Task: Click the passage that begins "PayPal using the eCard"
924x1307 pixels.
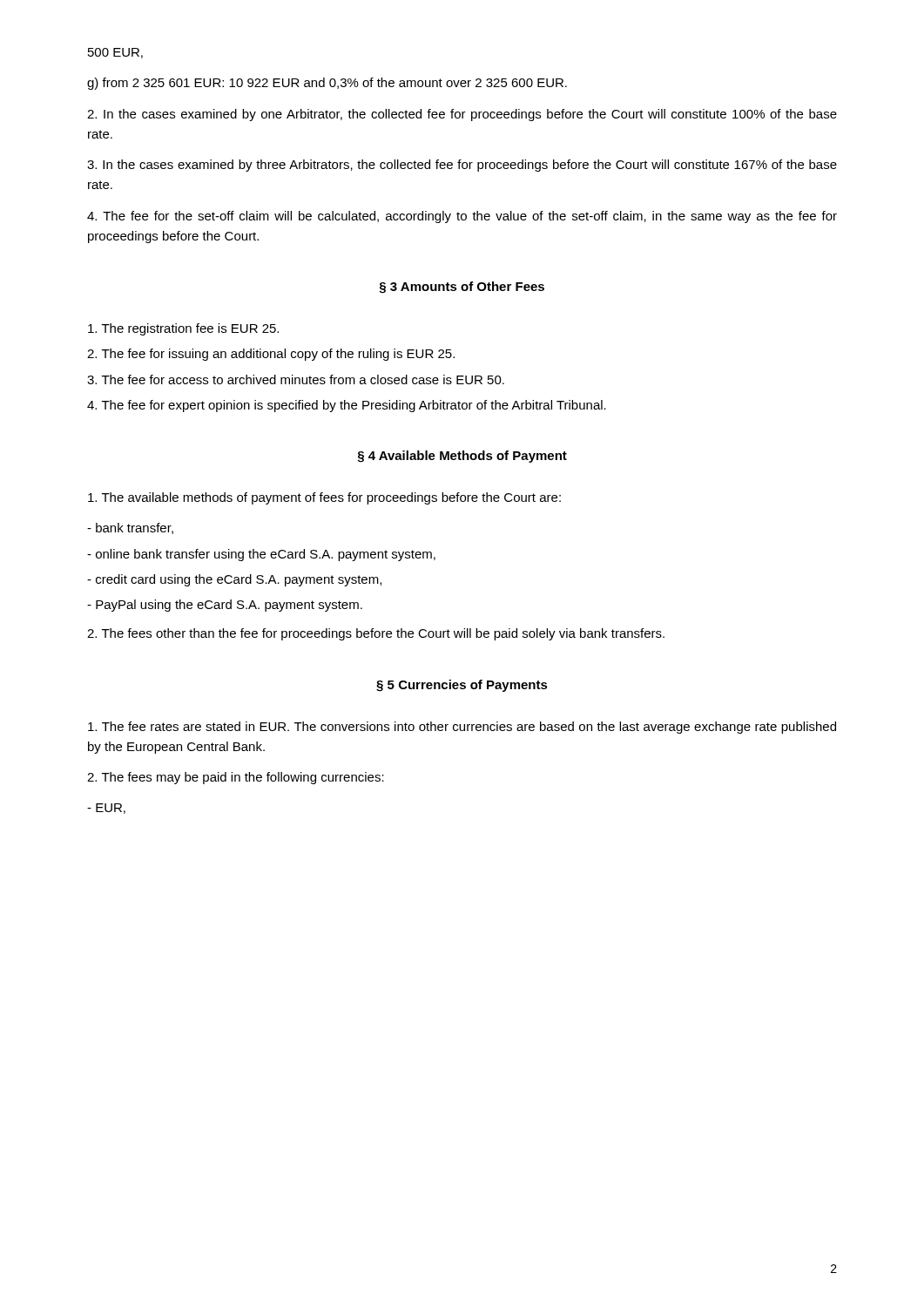Action: tap(225, 604)
